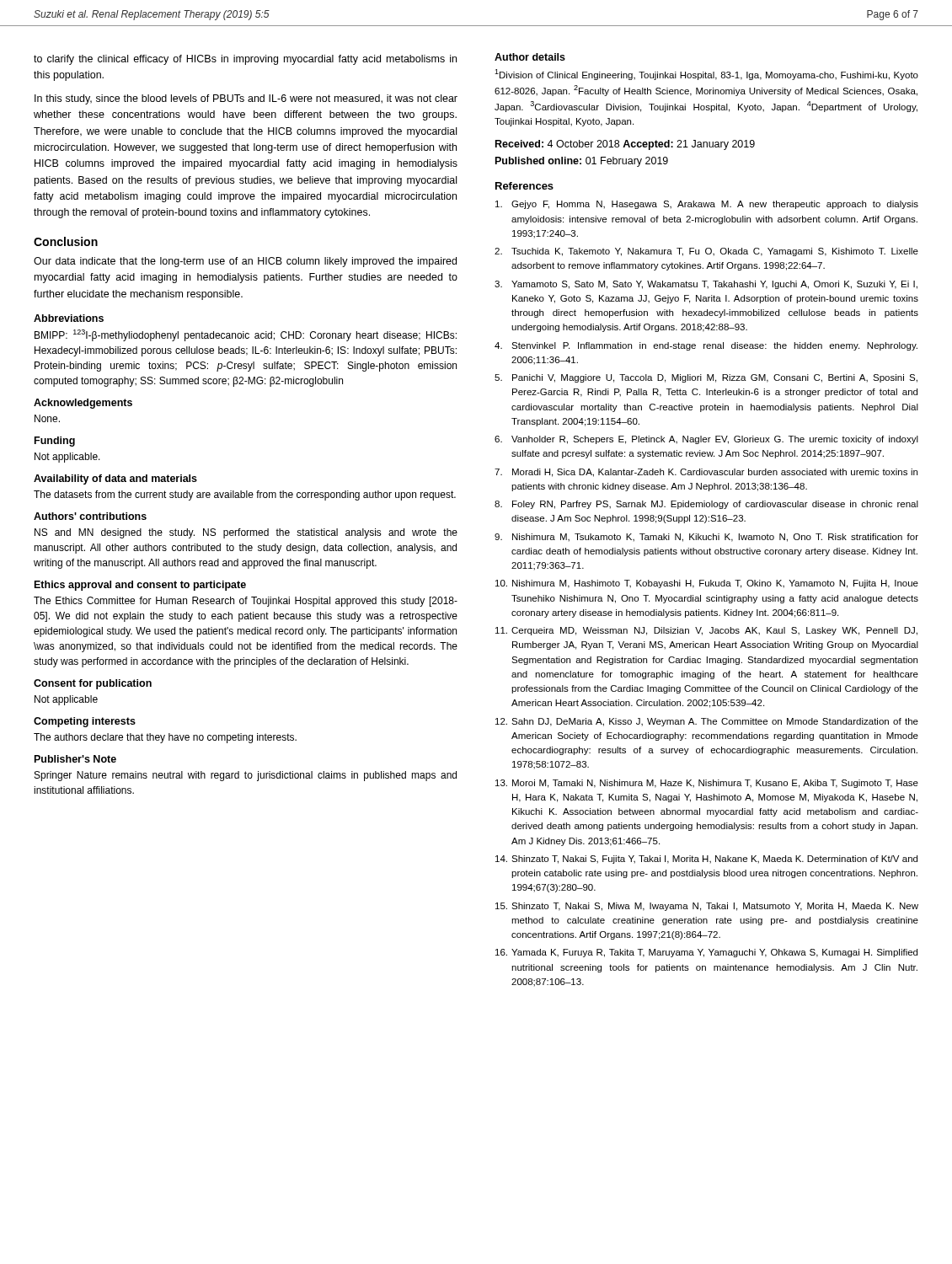Click on the region starting "Author details"
This screenshot has width=952, height=1264.
click(x=530, y=57)
